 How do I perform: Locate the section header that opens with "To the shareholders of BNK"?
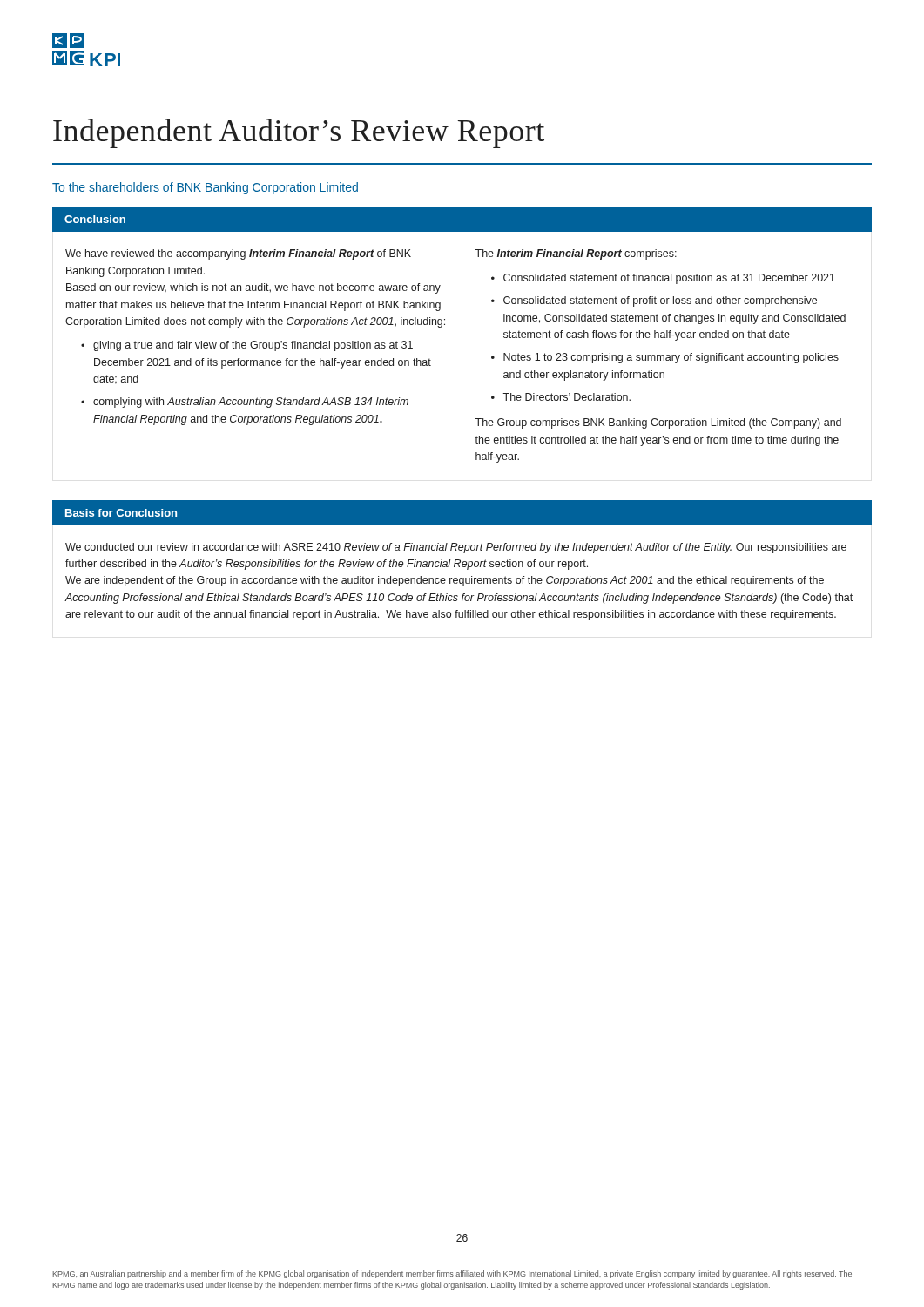pos(205,188)
